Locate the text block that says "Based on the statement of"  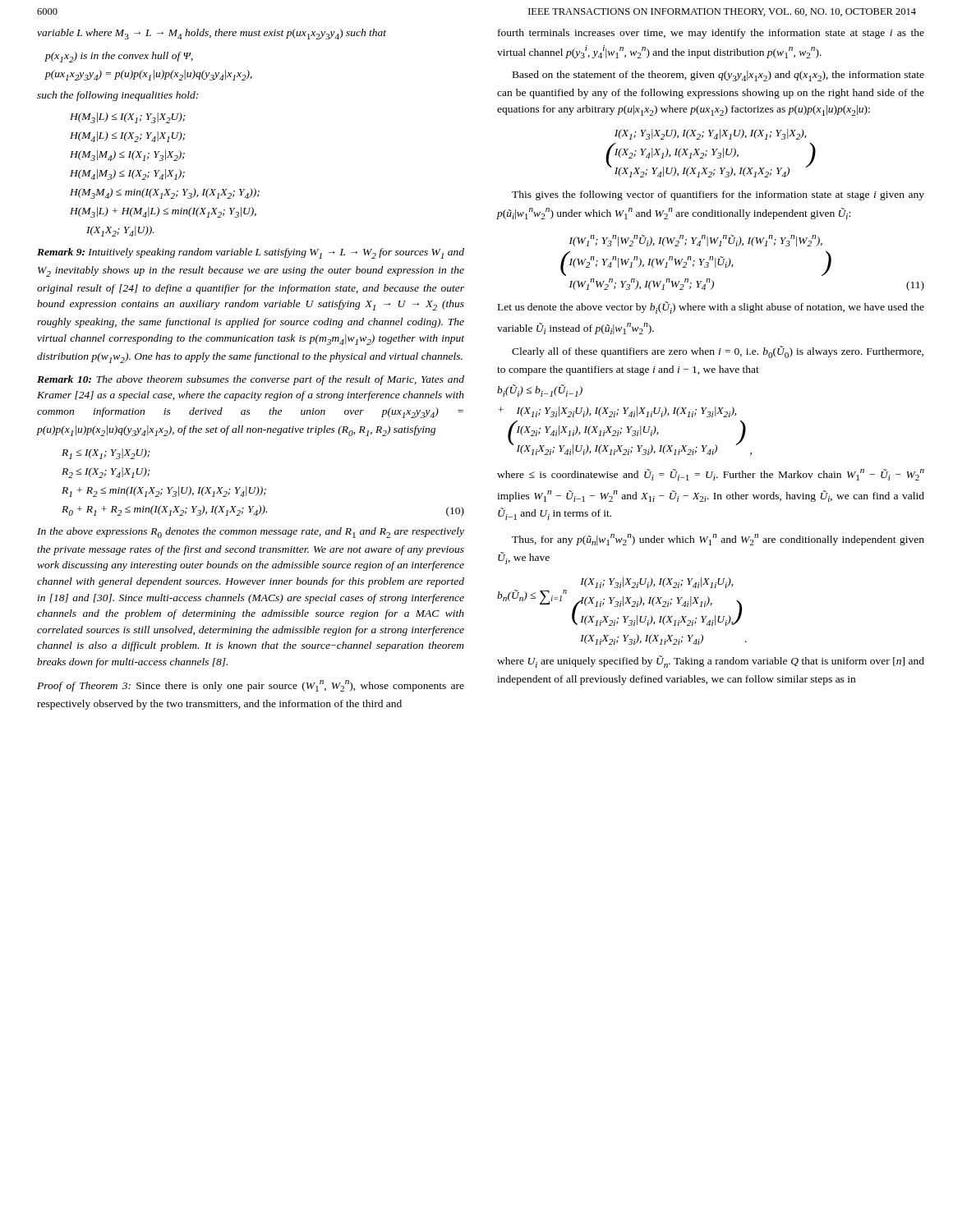coord(711,93)
